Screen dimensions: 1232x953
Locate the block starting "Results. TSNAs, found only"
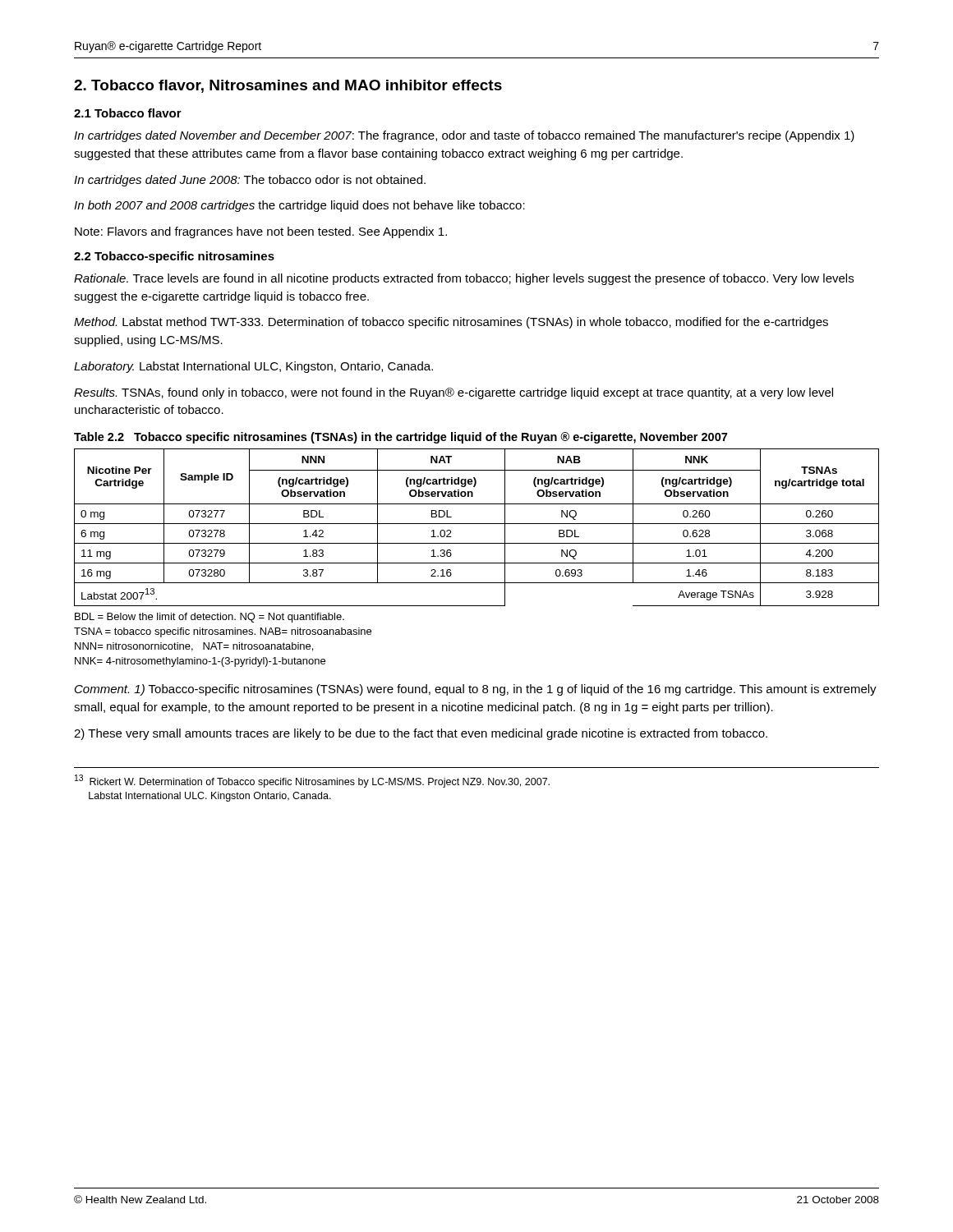pyautogui.click(x=476, y=401)
